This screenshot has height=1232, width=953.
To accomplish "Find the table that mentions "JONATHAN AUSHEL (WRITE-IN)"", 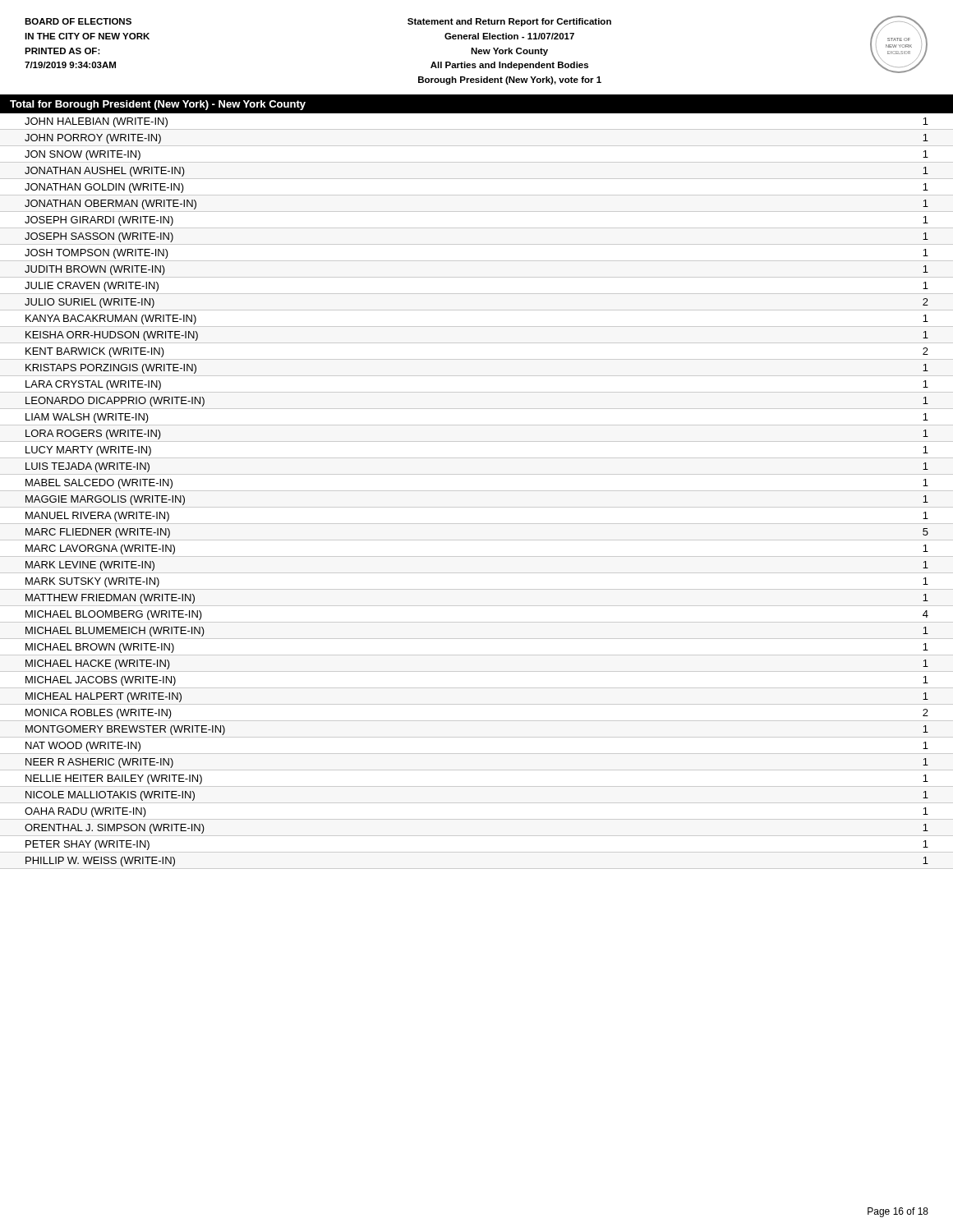I will click(476, 491).
